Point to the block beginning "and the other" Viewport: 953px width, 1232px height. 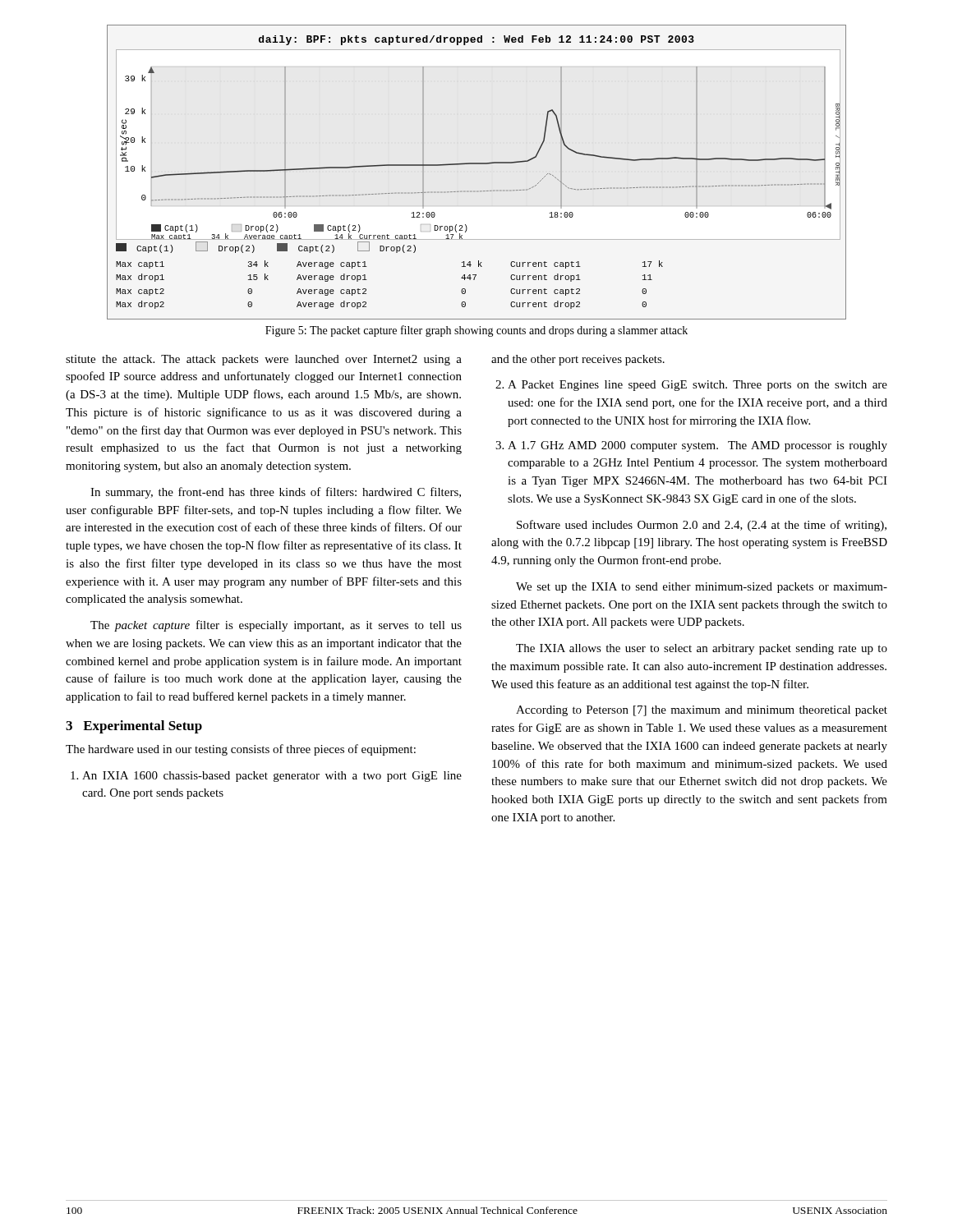click(x=578, y=359)
